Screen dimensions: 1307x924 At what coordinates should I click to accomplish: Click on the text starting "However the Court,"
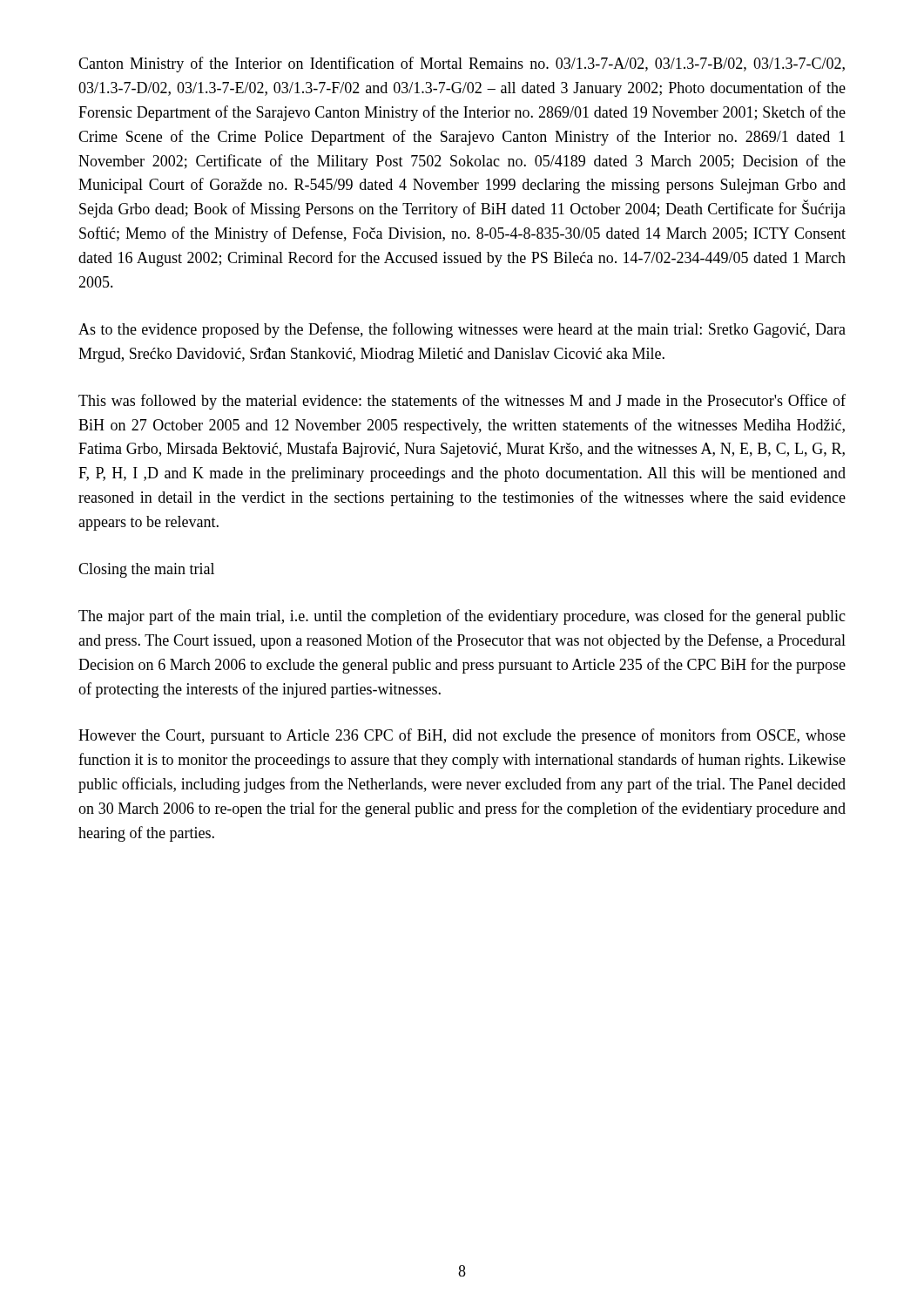point(462,784)
